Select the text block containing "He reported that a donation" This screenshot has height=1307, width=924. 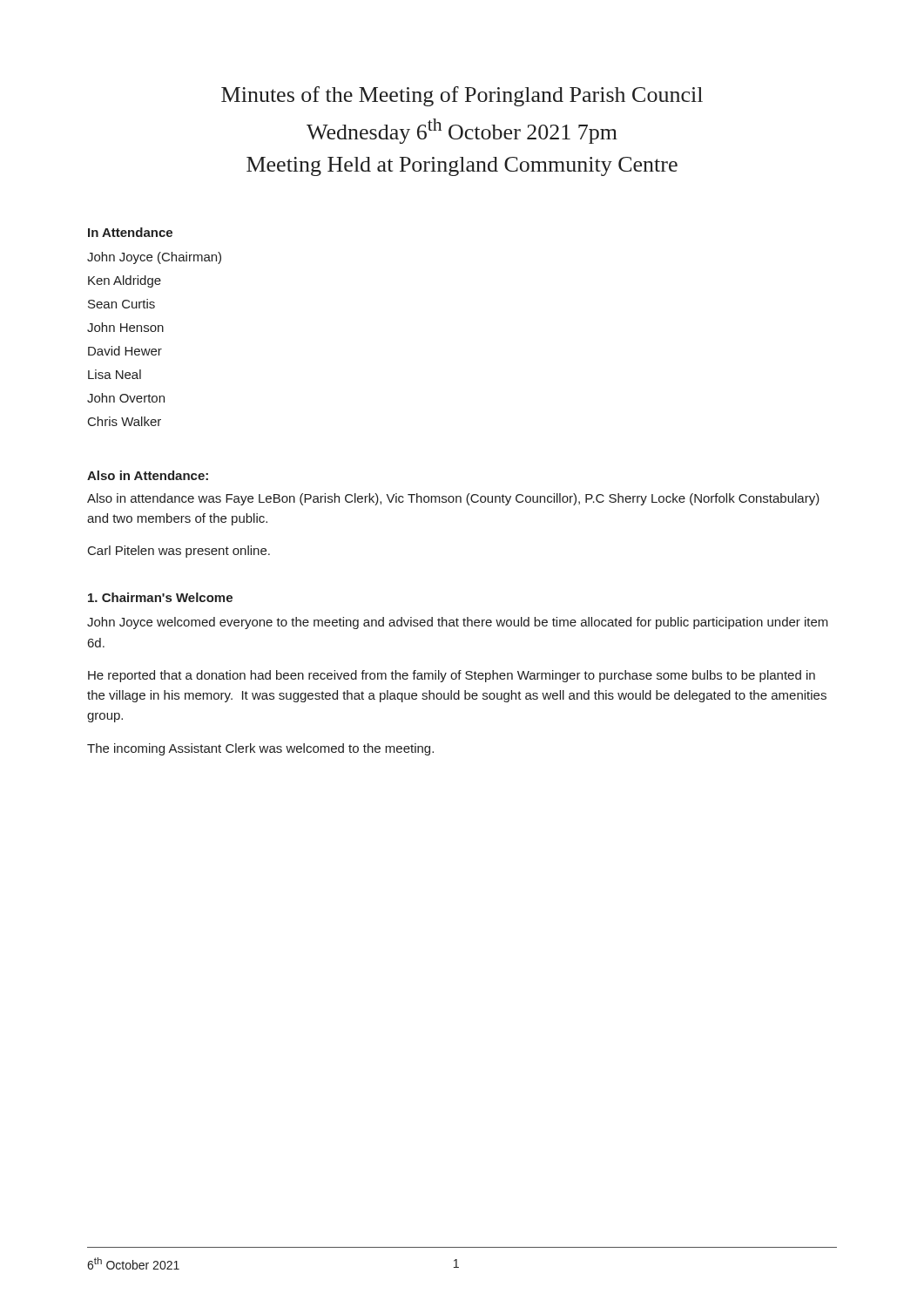(457, 695)
